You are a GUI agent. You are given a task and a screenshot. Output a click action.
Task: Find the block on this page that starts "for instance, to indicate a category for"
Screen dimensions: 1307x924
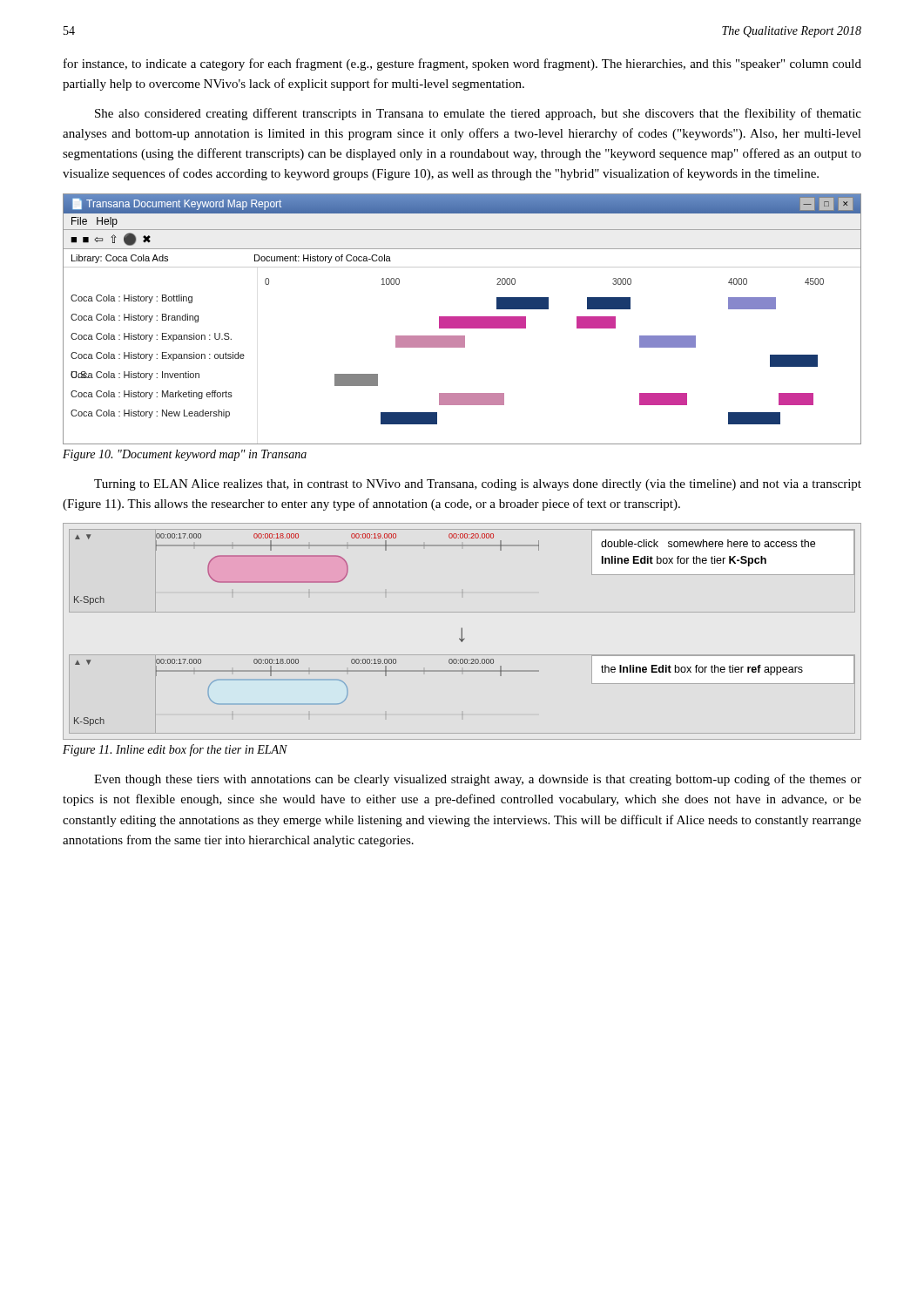[x=462, y=119]
